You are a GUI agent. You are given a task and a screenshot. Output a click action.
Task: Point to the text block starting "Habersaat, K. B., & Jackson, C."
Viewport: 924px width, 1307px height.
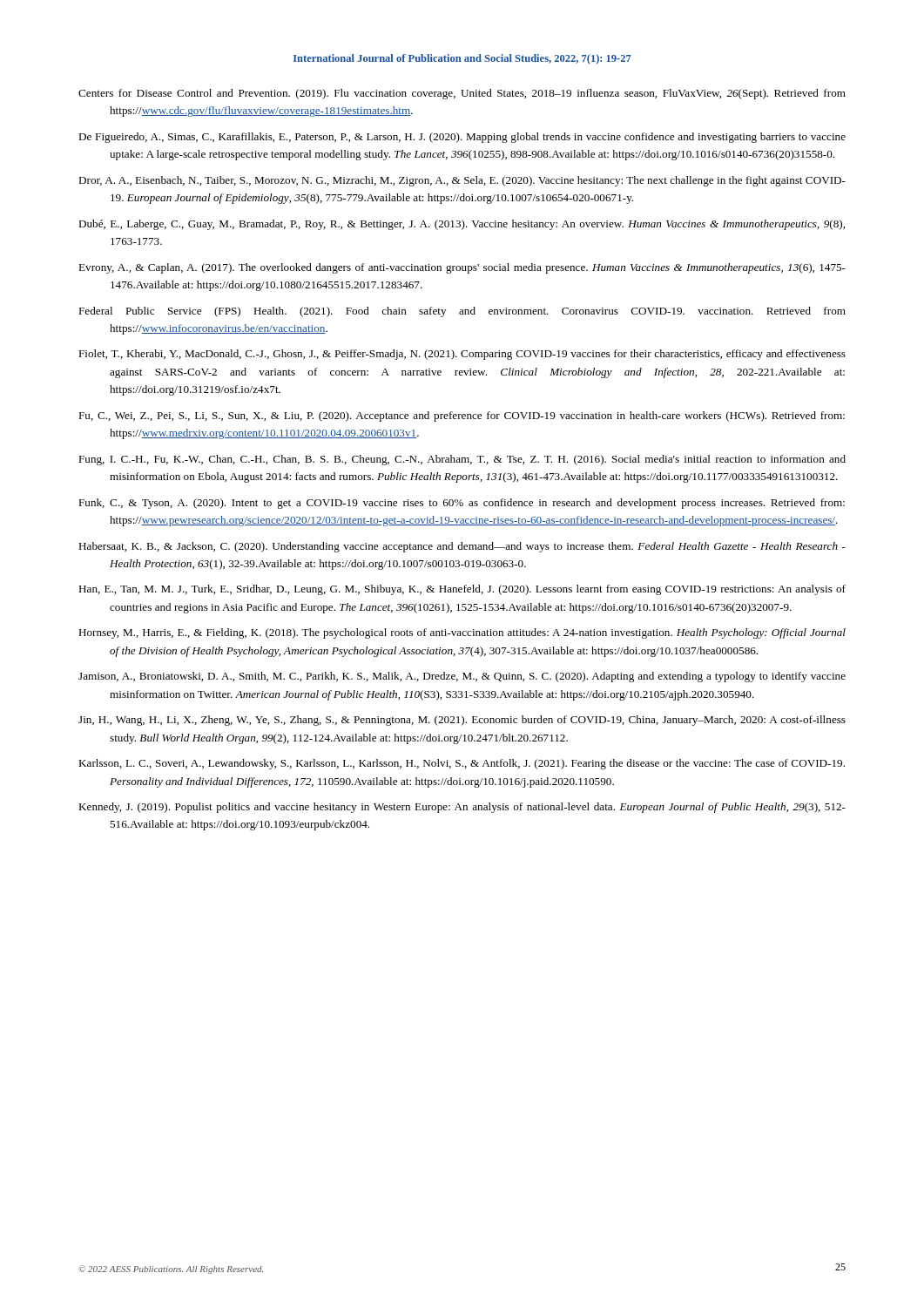point(462,554)
